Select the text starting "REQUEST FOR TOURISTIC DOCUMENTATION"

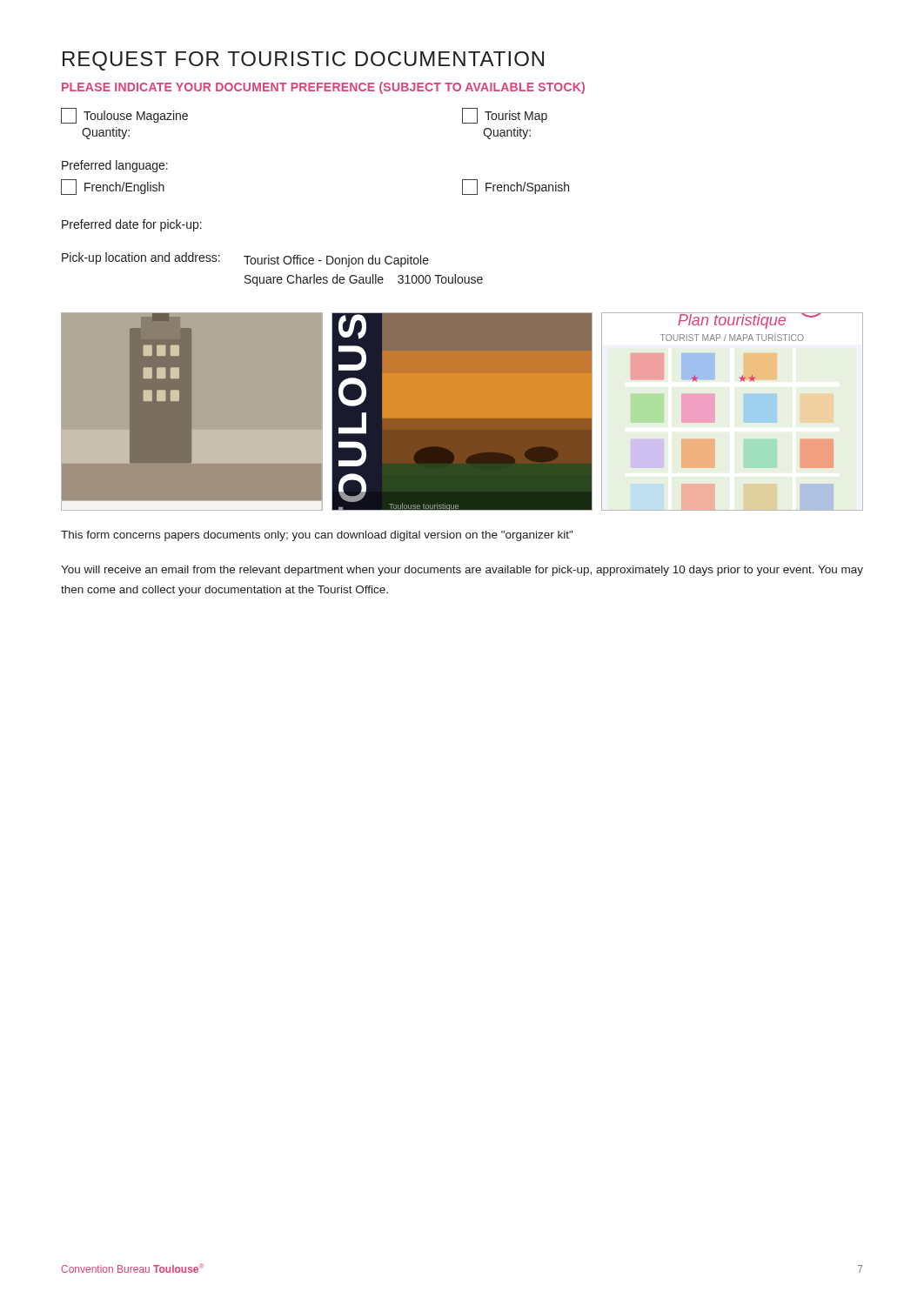pos(304,59)
